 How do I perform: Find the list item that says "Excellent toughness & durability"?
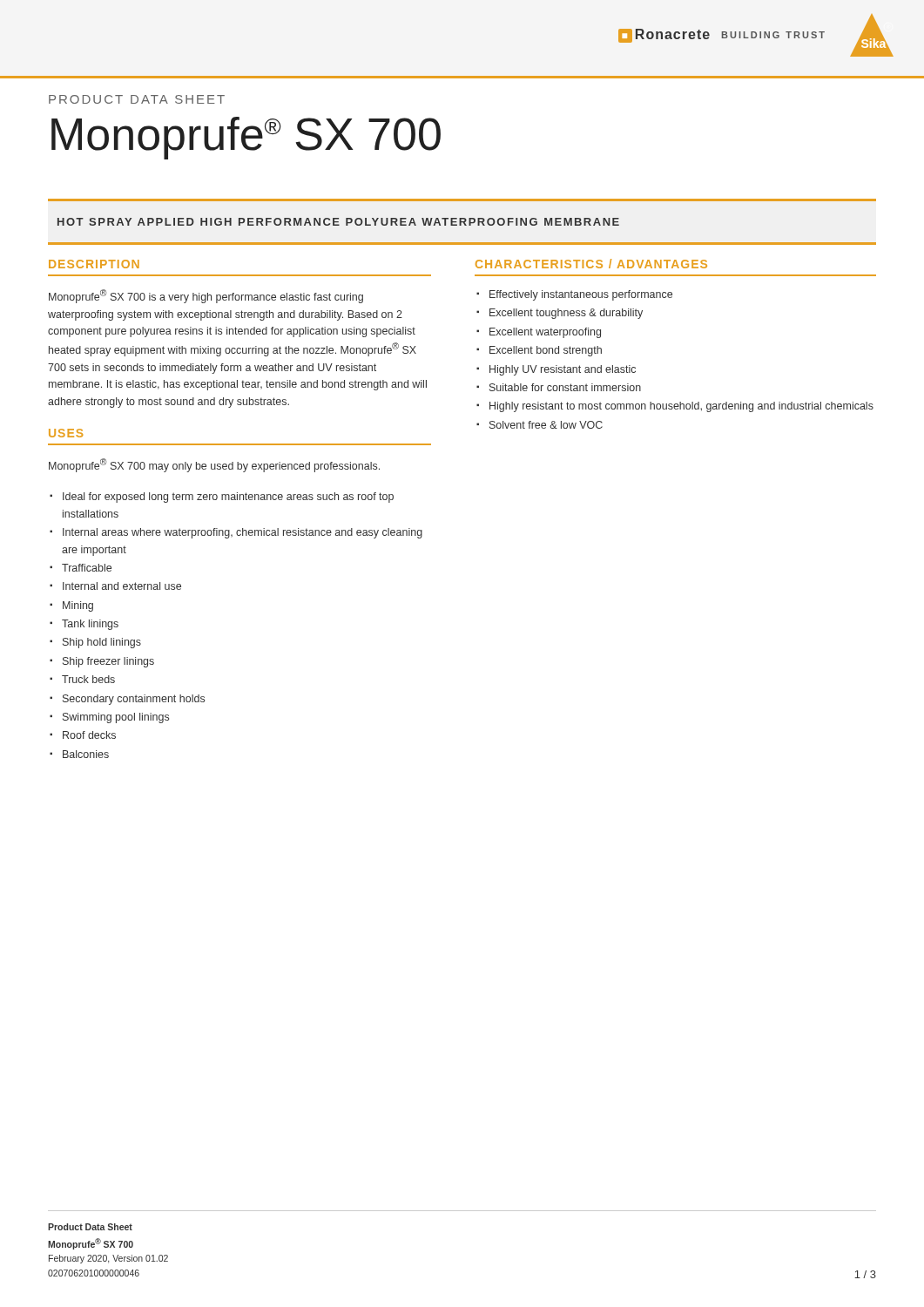pyautogui.click(x=566, y=313)
